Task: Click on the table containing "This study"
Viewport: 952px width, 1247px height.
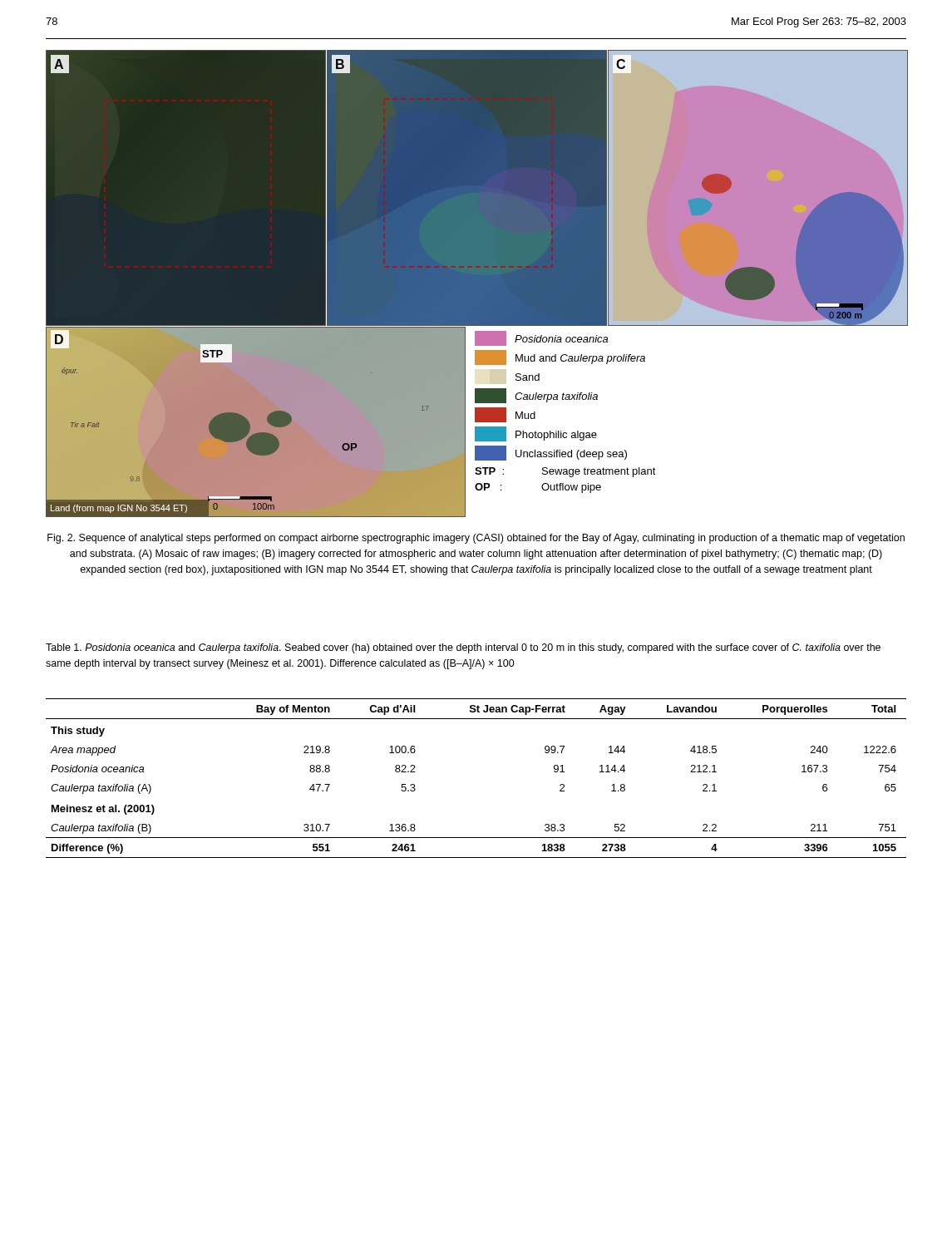Action: [x=476, y=778]
